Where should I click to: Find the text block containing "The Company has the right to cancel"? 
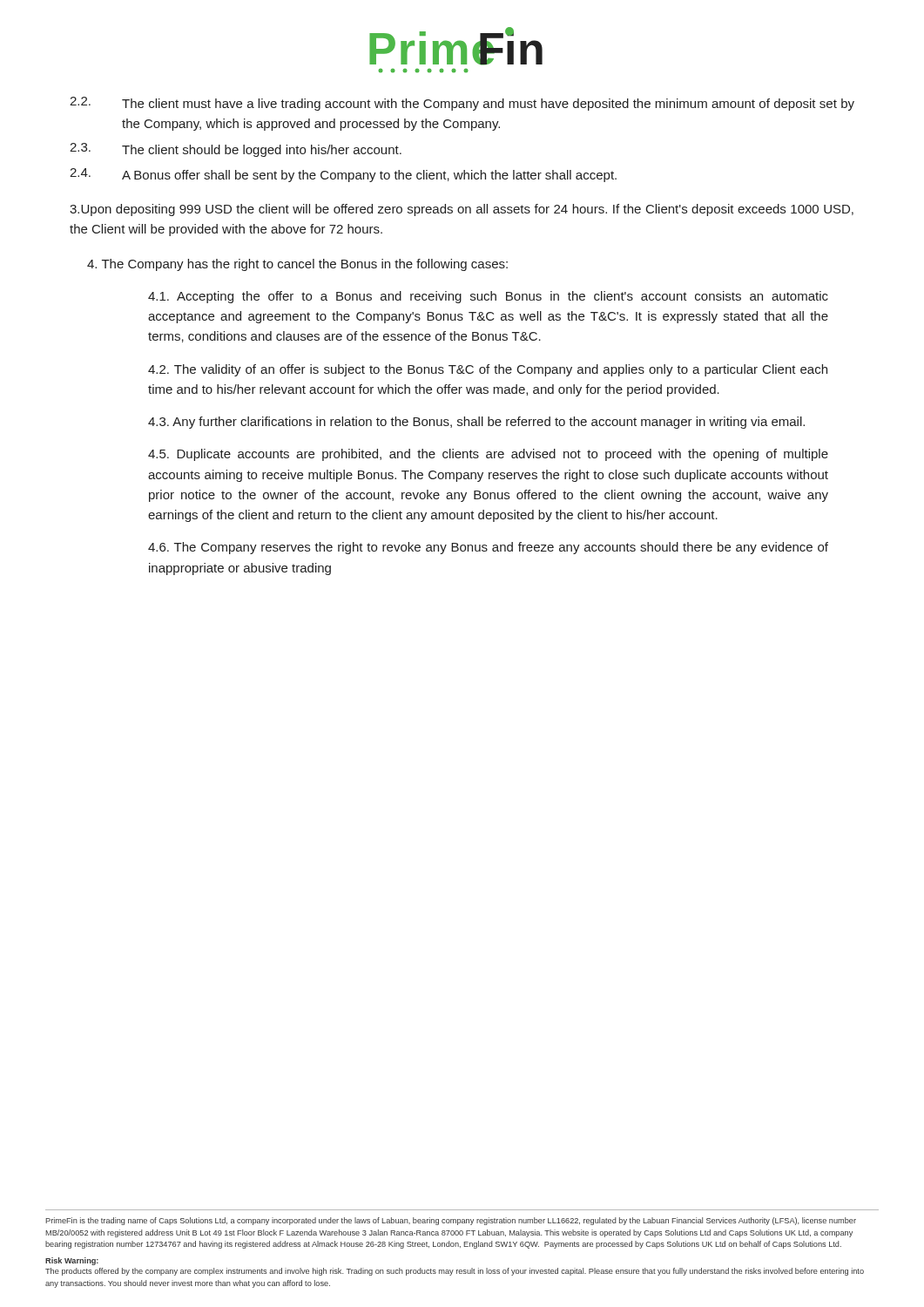click(298, 263)
